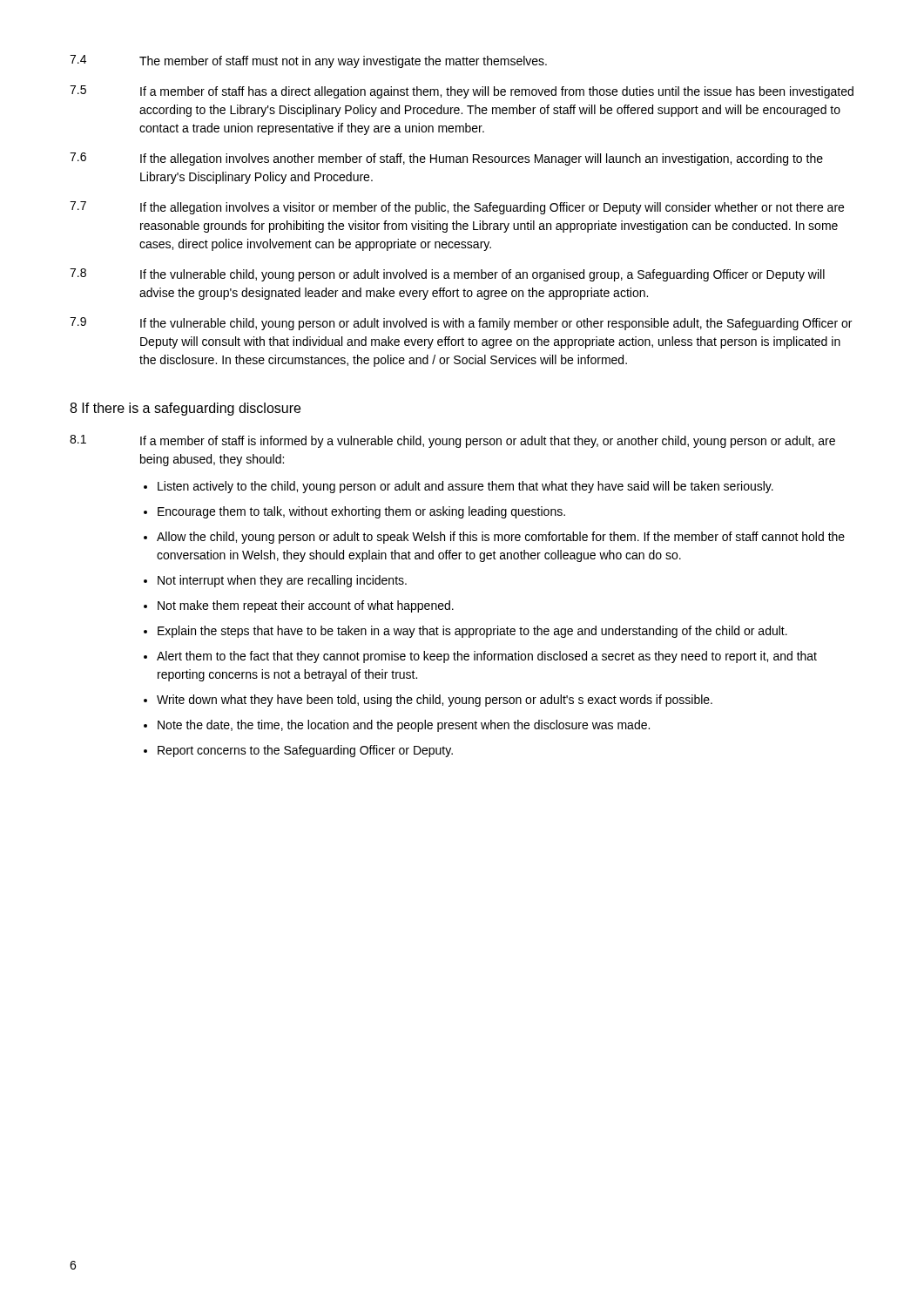The width and height of the screenshot is (924, 1307).
Task: Locate the passage starting "7.5 If a member of"
Action: (x=462, y=110)
